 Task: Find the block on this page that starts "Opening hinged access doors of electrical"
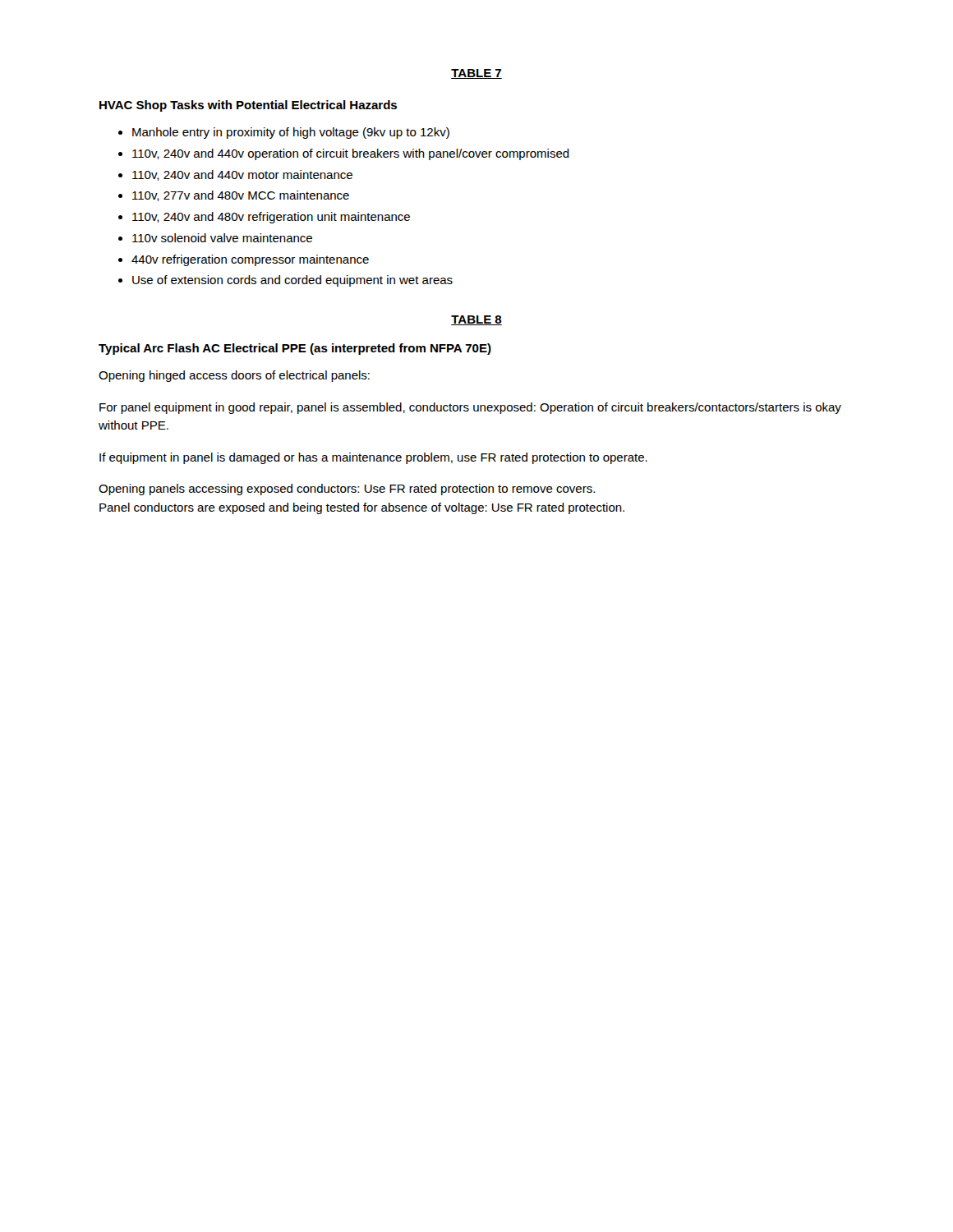click(235, 375)
